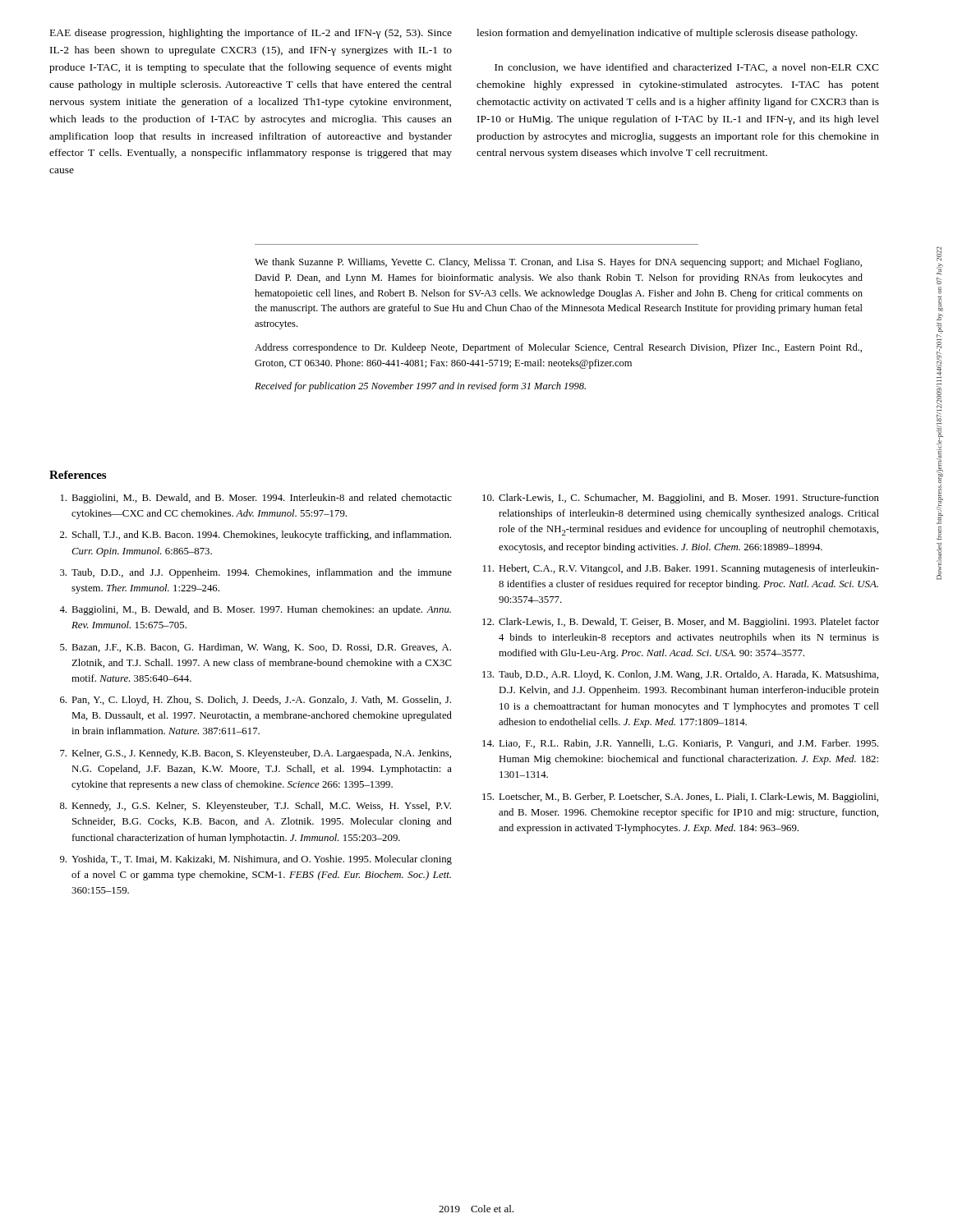This screenshot has width=953, height=1232.
Task: Locate the list item containing "13. Taub, D.D., A.R. Lloyd,"
Action: pyautogui.click(x=678, y=699)
